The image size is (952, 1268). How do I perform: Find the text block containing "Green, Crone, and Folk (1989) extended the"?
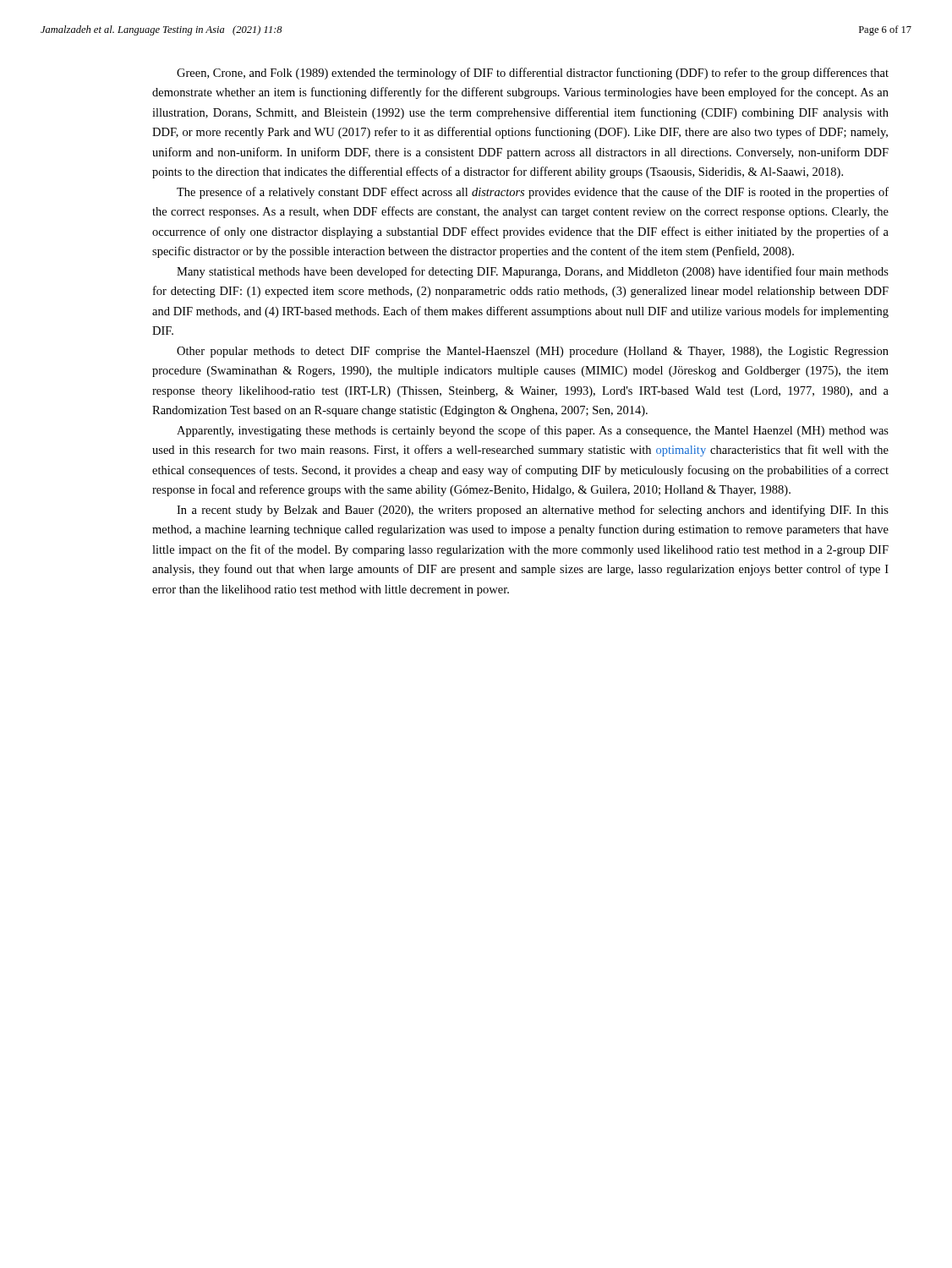pyautogui.click(x=520, y=123)
